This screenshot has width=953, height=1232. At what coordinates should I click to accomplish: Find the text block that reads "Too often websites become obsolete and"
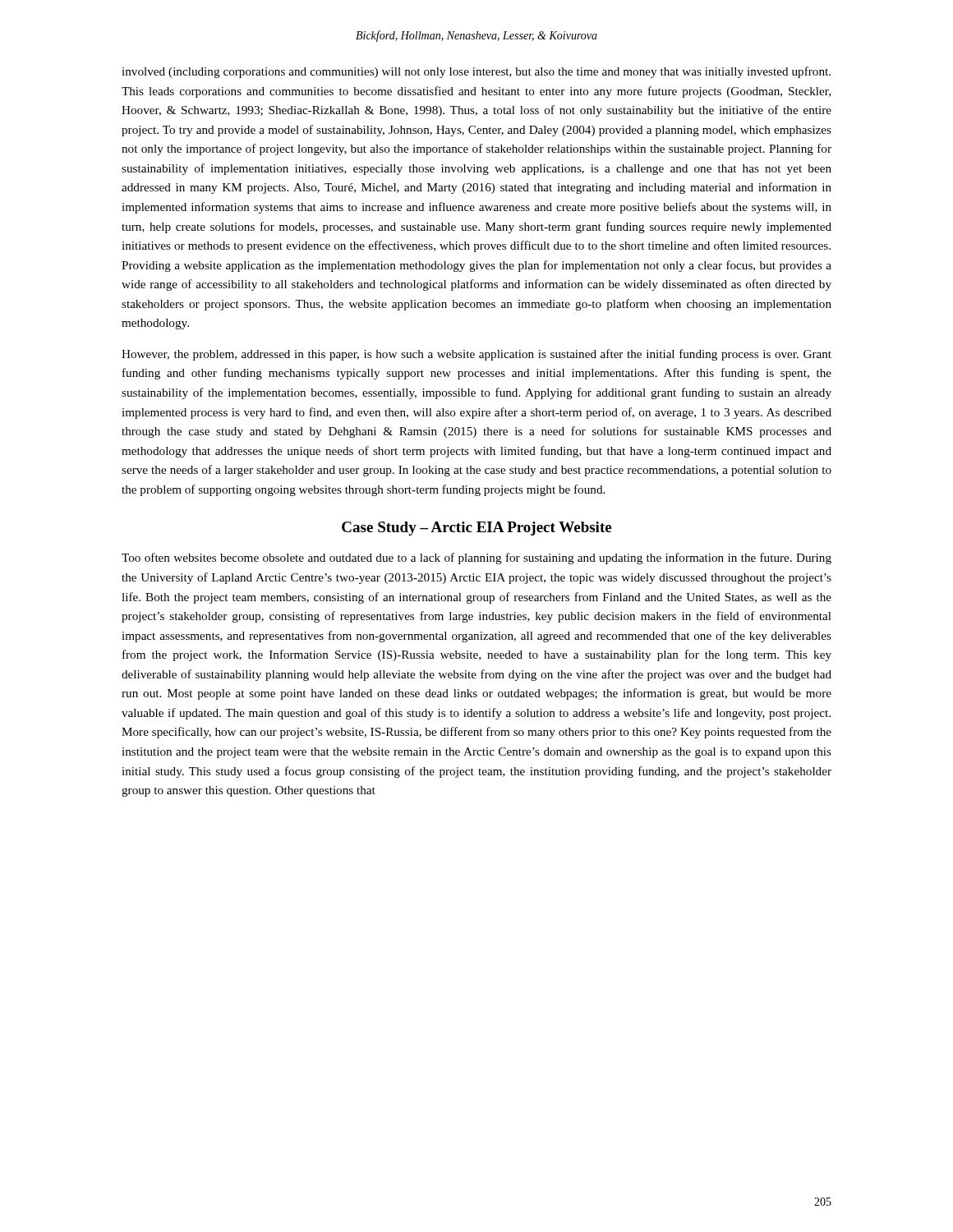pos(476,674)
